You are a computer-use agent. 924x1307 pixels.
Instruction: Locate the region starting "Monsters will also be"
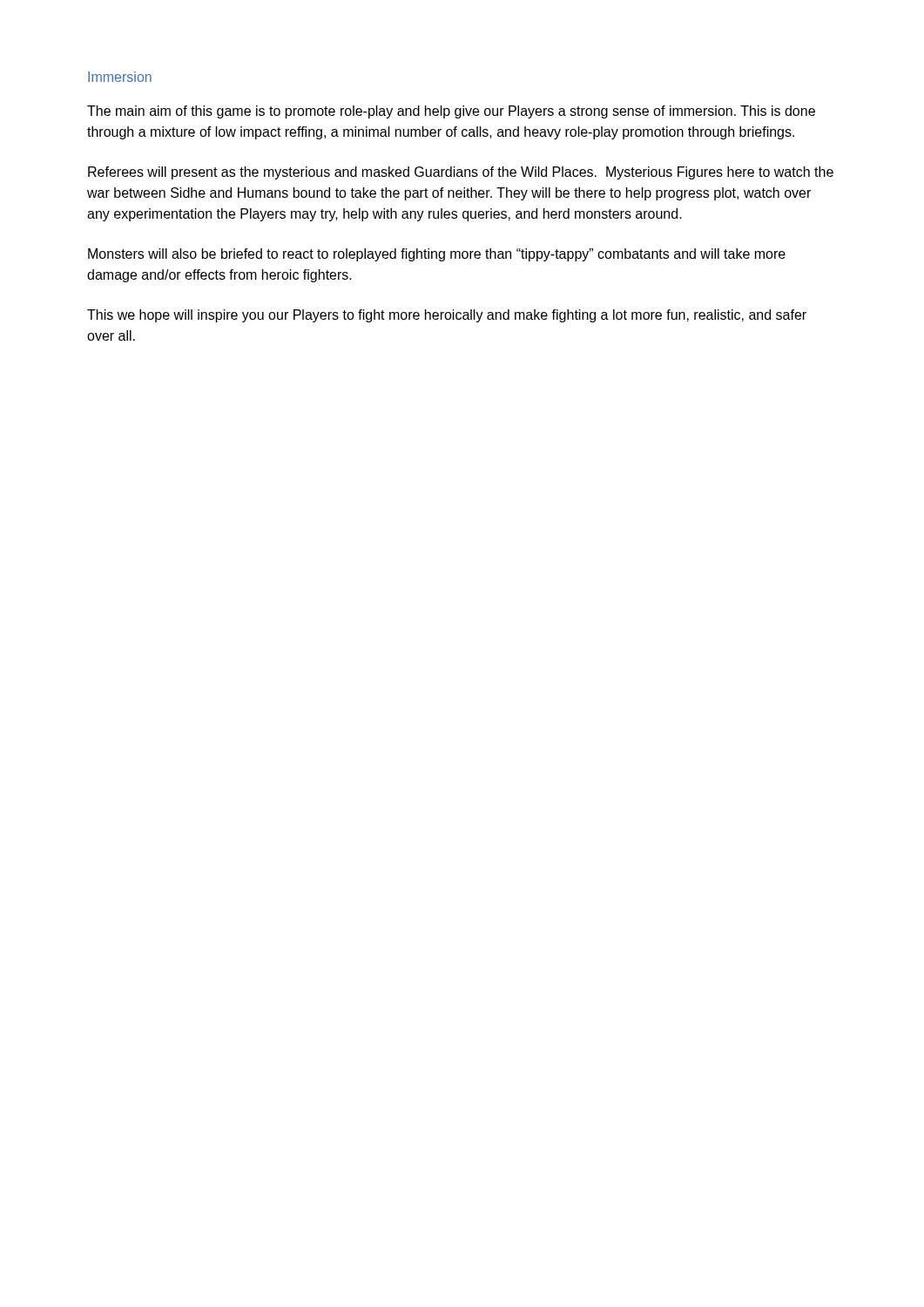click(436, 264)
